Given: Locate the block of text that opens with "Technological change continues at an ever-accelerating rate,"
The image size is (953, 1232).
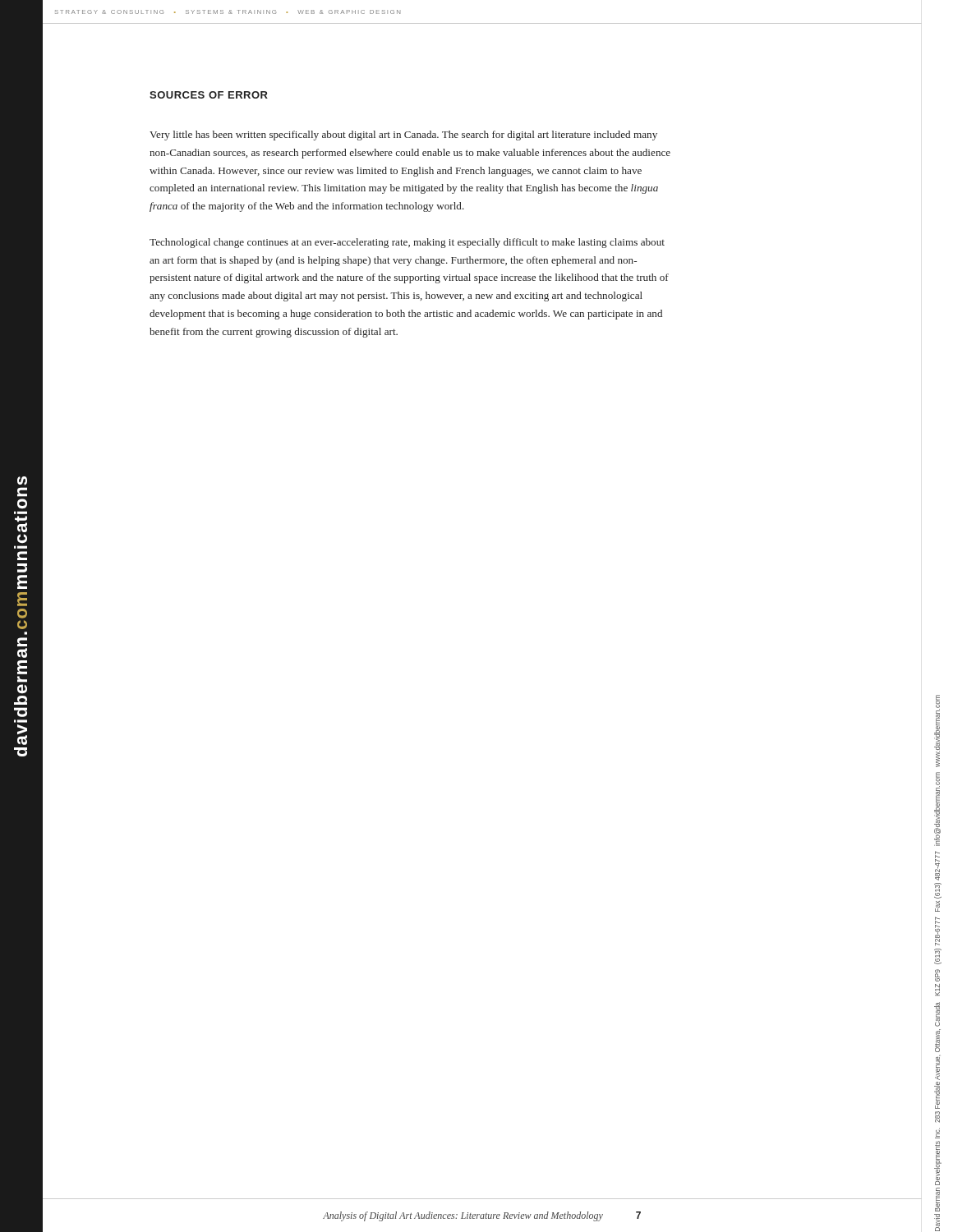Looking at the screenshot, I should pos(409,287).
